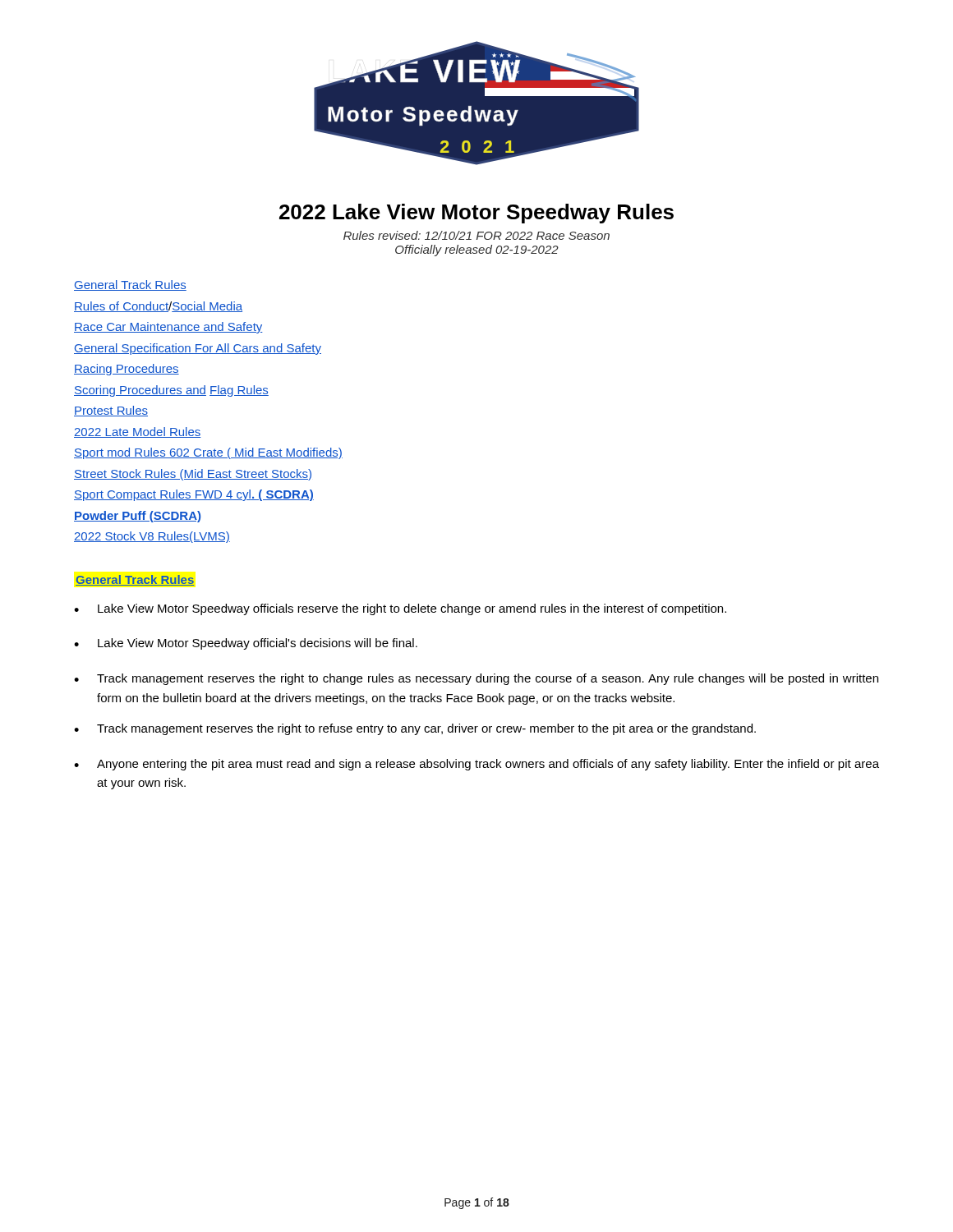Viewport: 953px width, 1232px height.
Task: Select the passage starting "Race Car Maintenance and"
Action: (x=168, y=326)
